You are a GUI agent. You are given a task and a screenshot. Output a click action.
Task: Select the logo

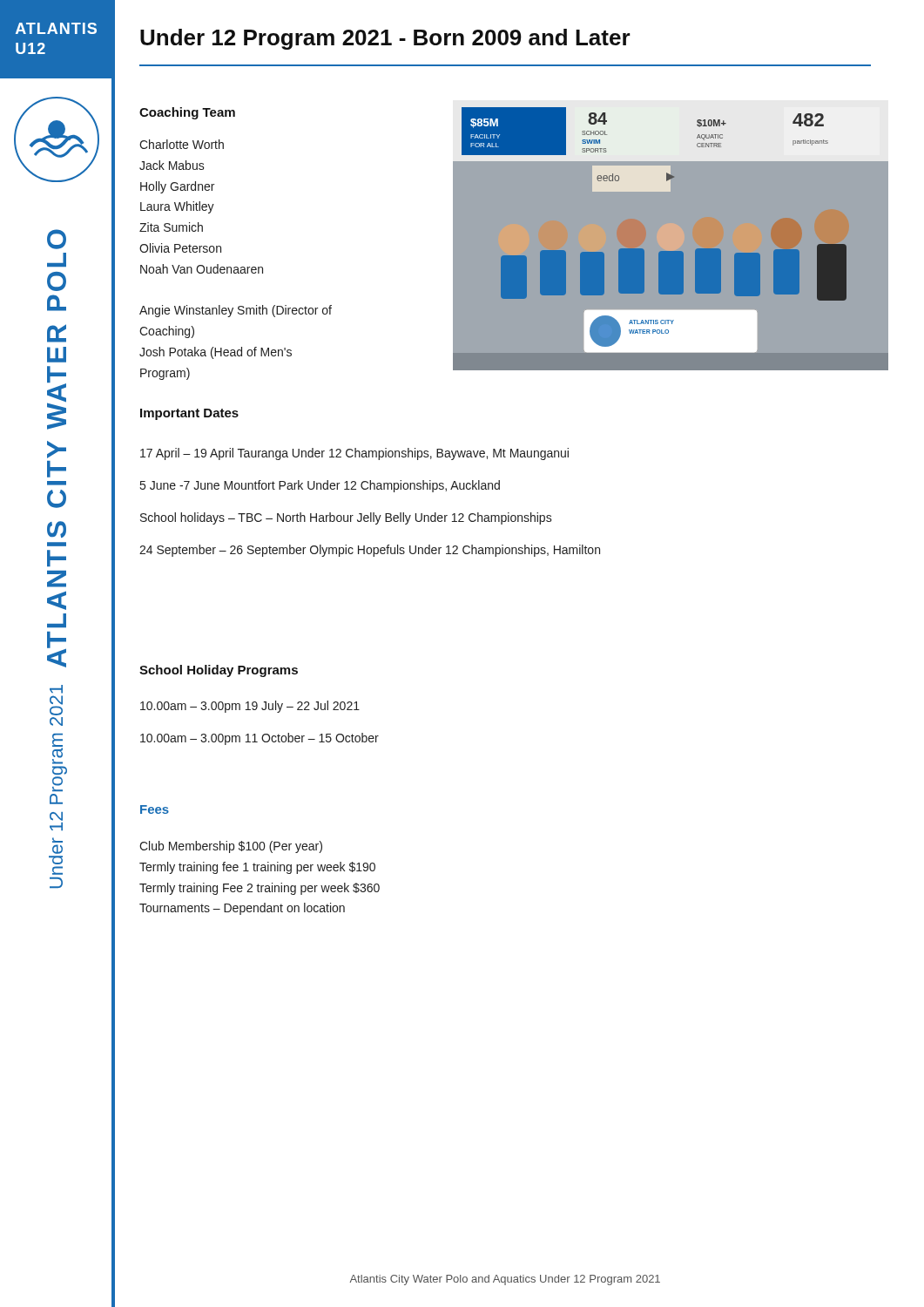[x=57, y=139]
